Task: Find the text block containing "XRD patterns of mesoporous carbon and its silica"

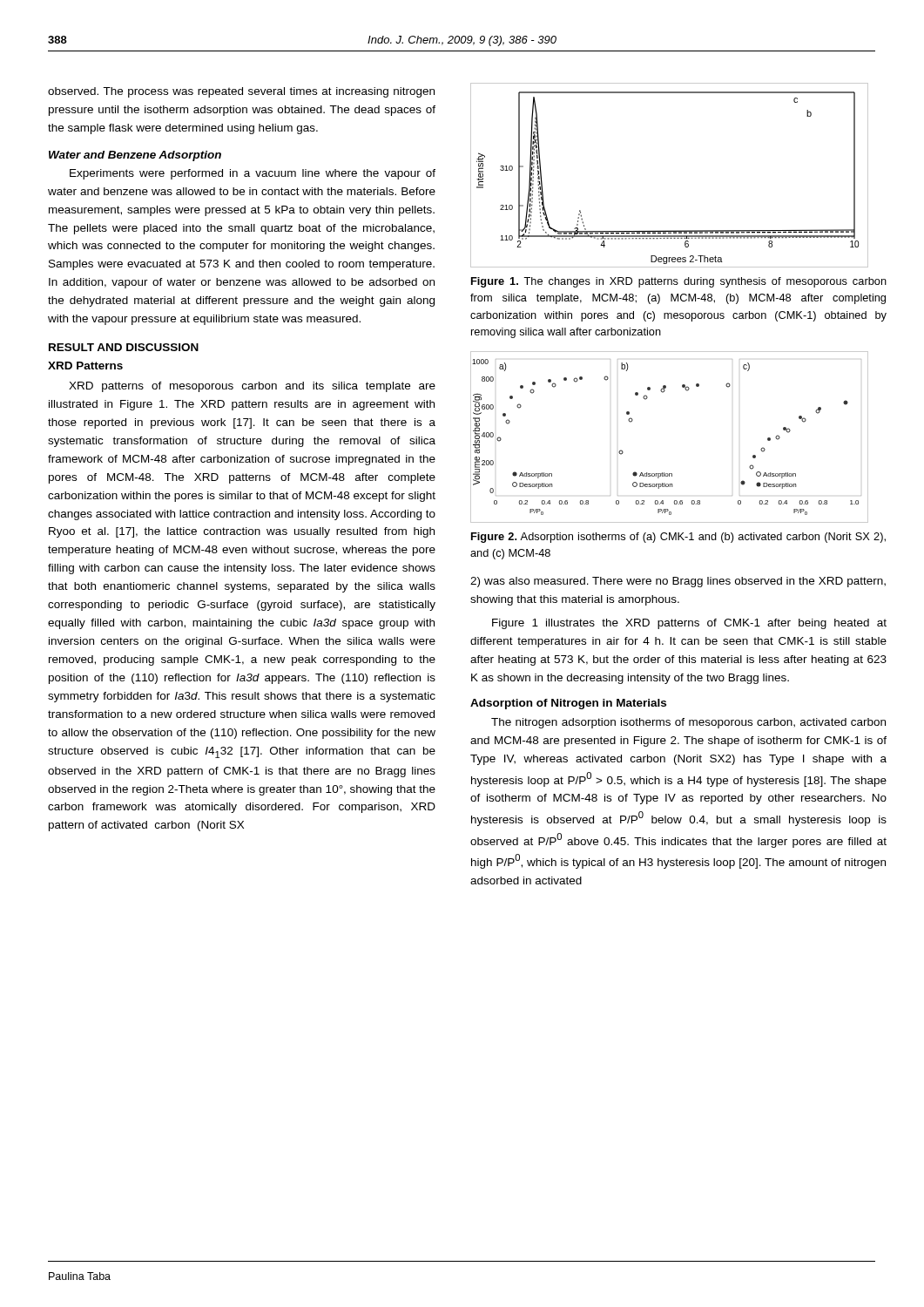Action: pos(242,606)
